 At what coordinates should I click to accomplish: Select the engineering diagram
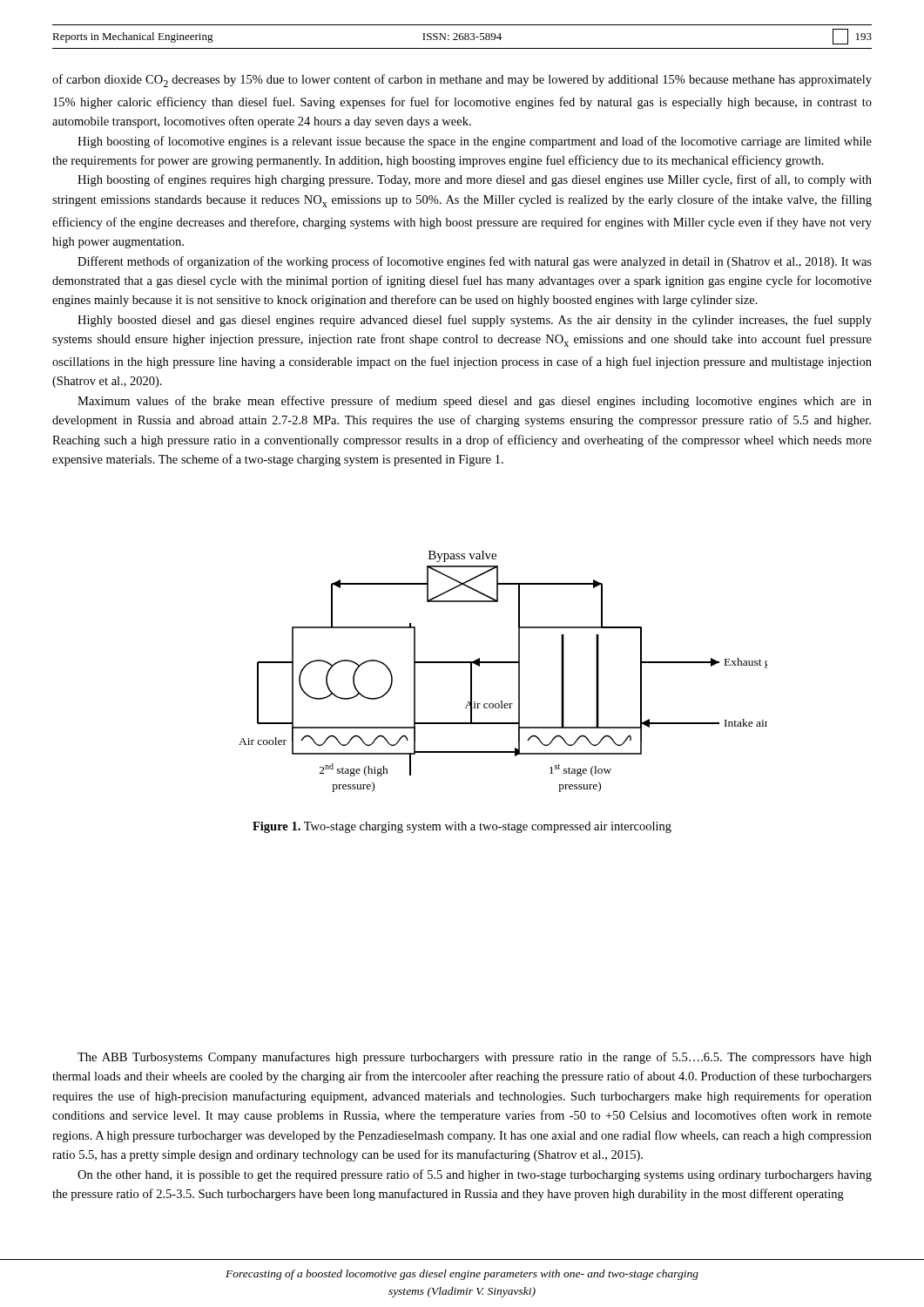click(462, 675)
